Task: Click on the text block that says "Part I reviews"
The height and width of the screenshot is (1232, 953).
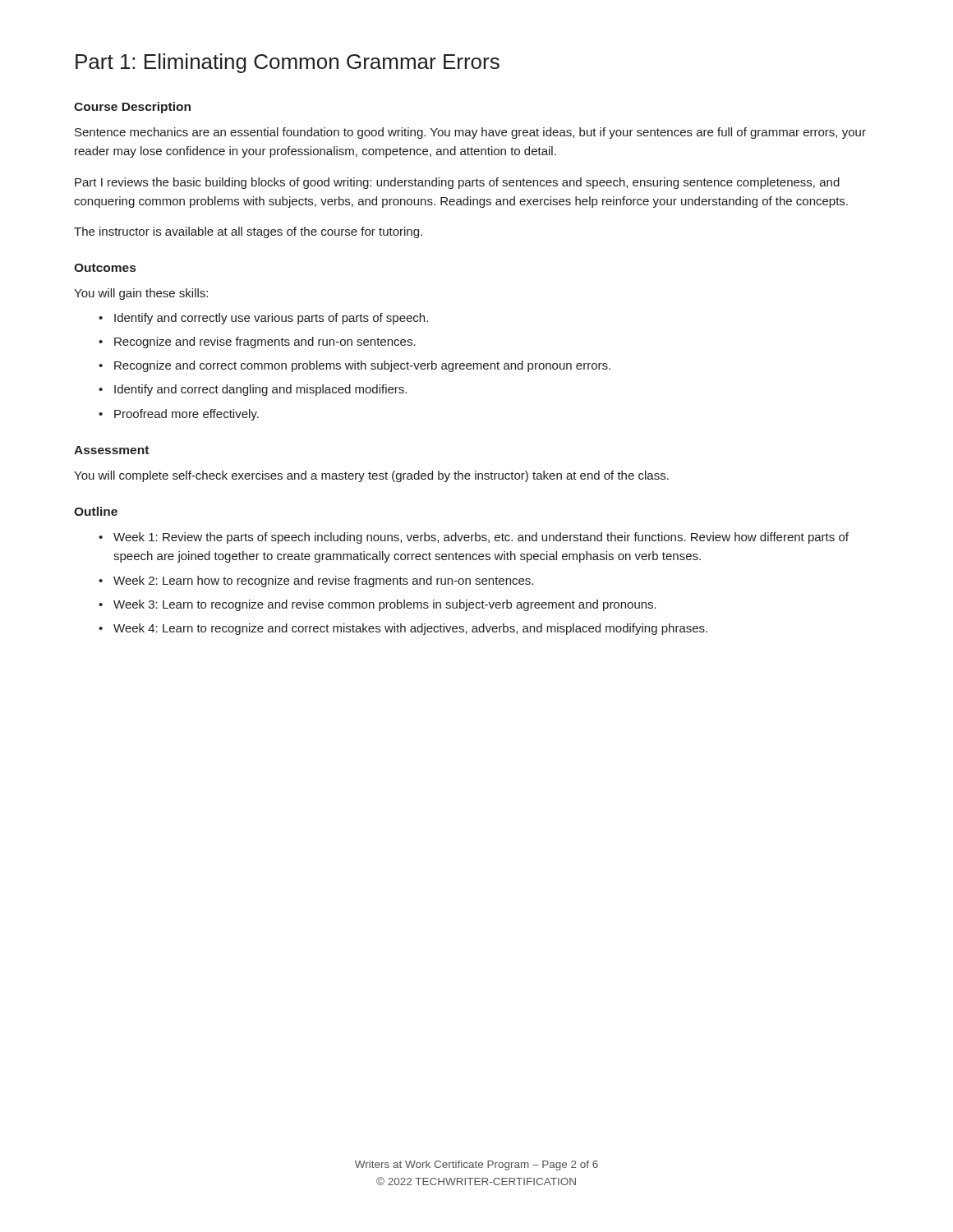Action: 472,191
